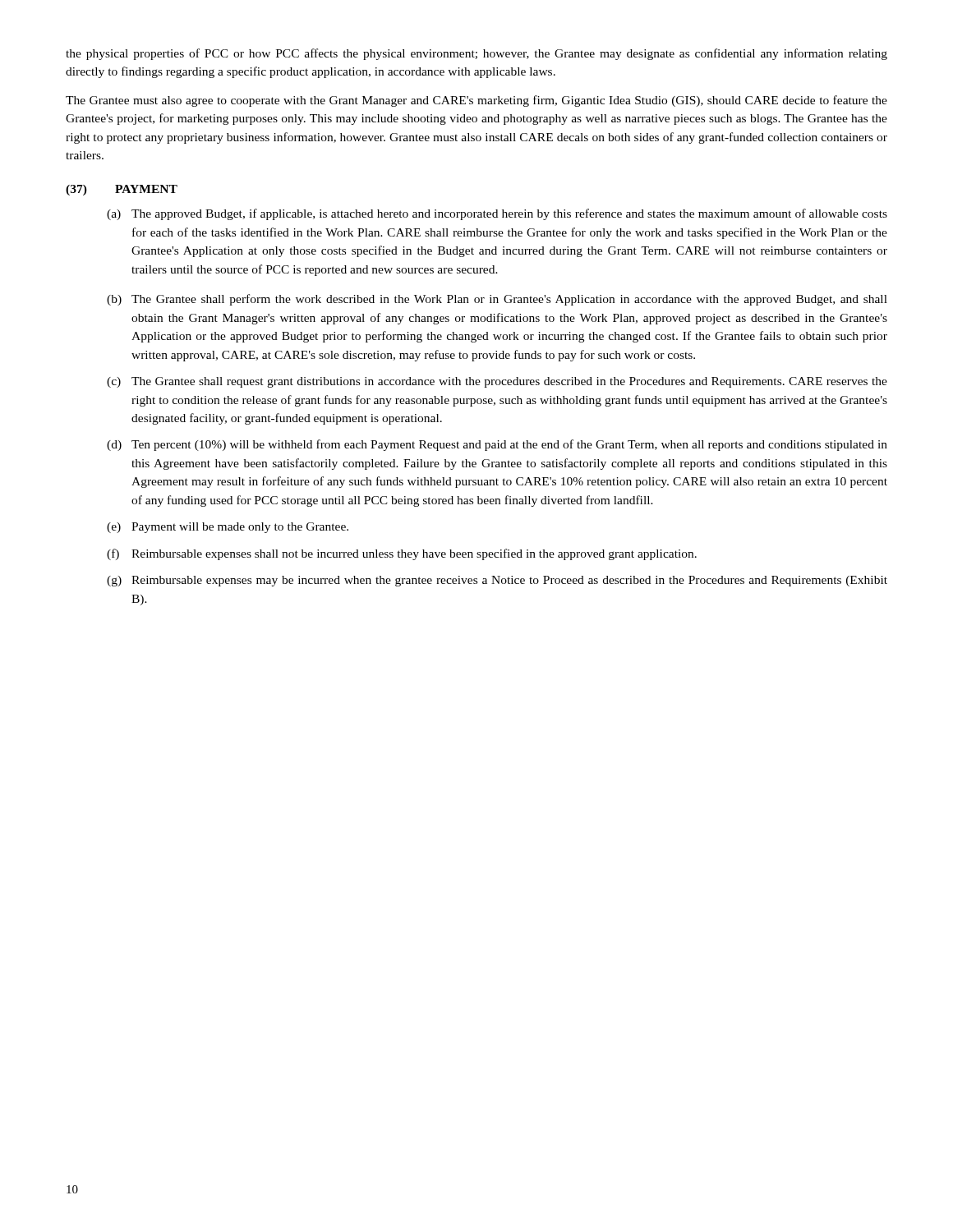Locate the section header
Viewport: 953px width, 1232px height.
click(x=122, y=189)
